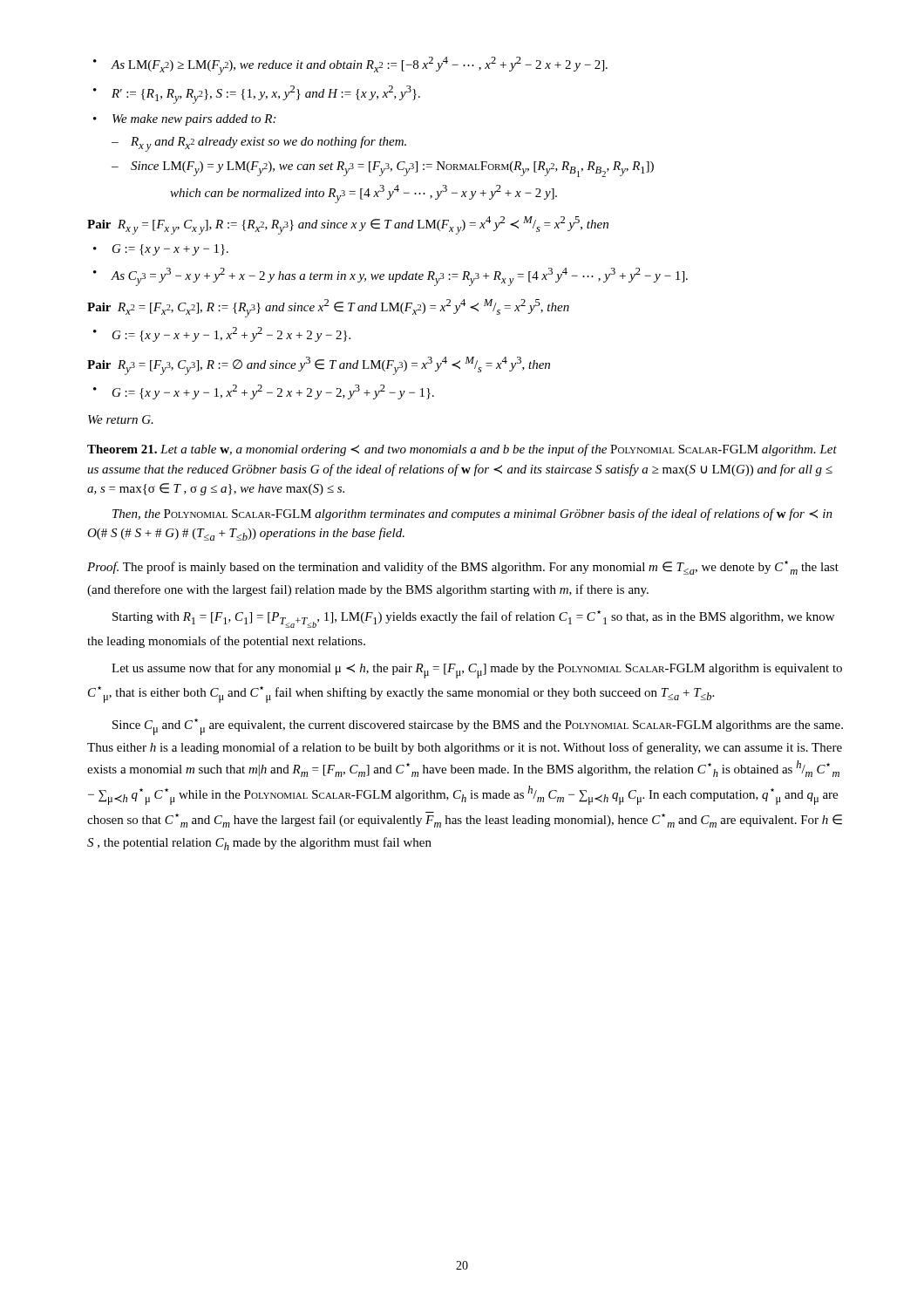The width and height of the screenshot is (924, 1308).
Task: Point to the element starting "Proof. The proof is mainly based on"
Action: click(x=466, y=705)
